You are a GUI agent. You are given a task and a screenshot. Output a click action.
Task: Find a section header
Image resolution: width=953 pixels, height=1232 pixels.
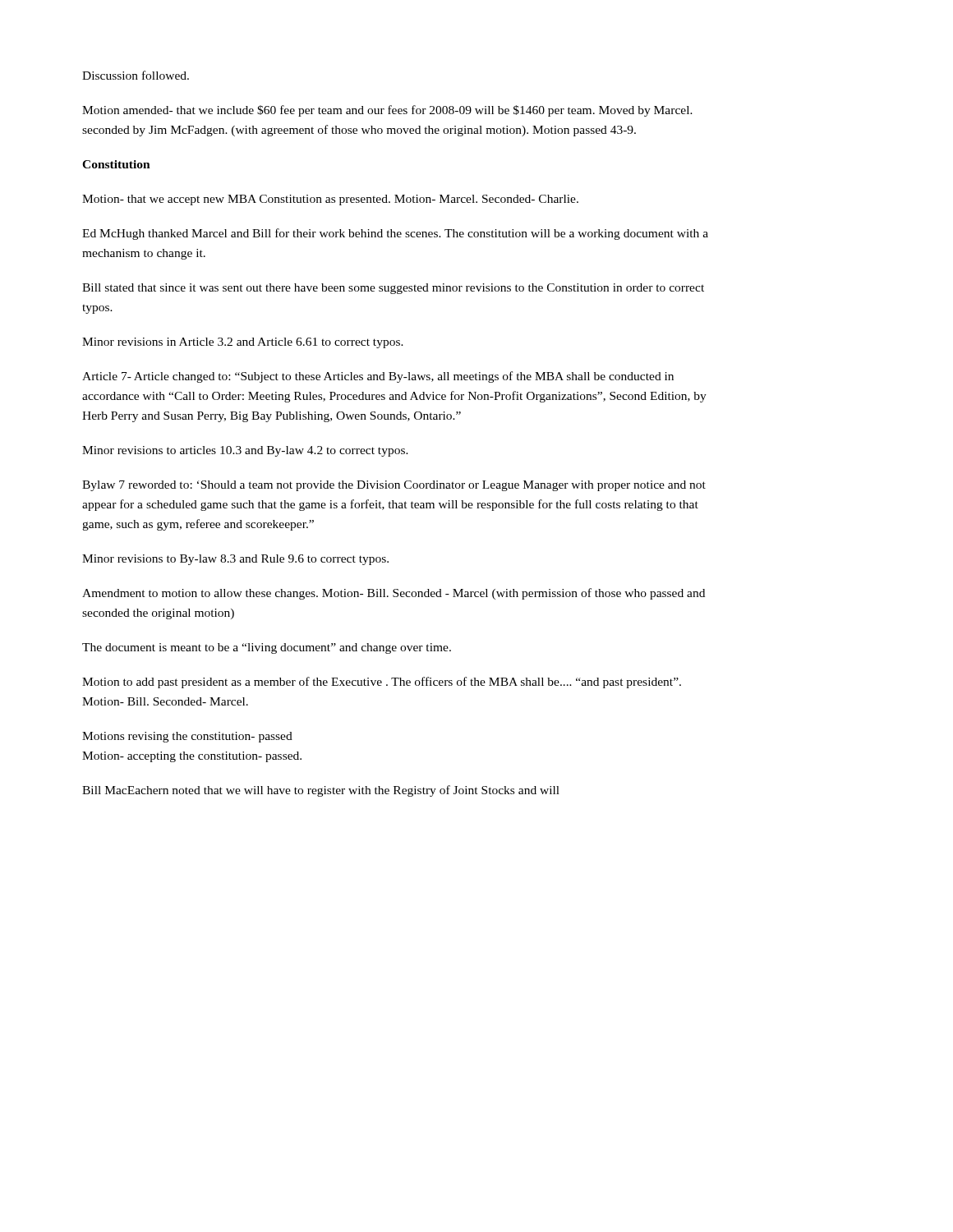[116, 164]
